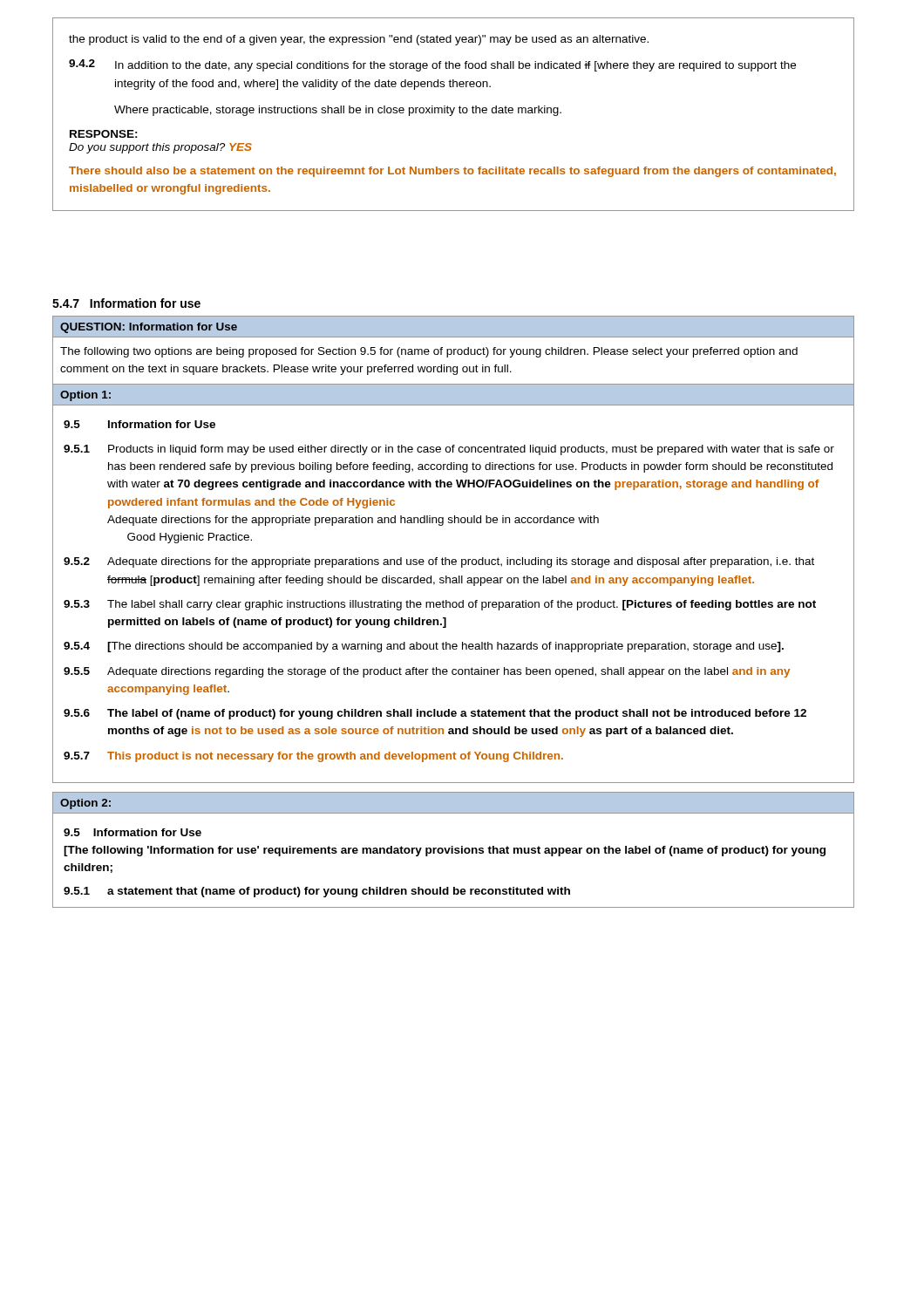The height and width of the screenshot is (1308, 924).
Task: Locate a section header
Action: [x=127, y=303]
